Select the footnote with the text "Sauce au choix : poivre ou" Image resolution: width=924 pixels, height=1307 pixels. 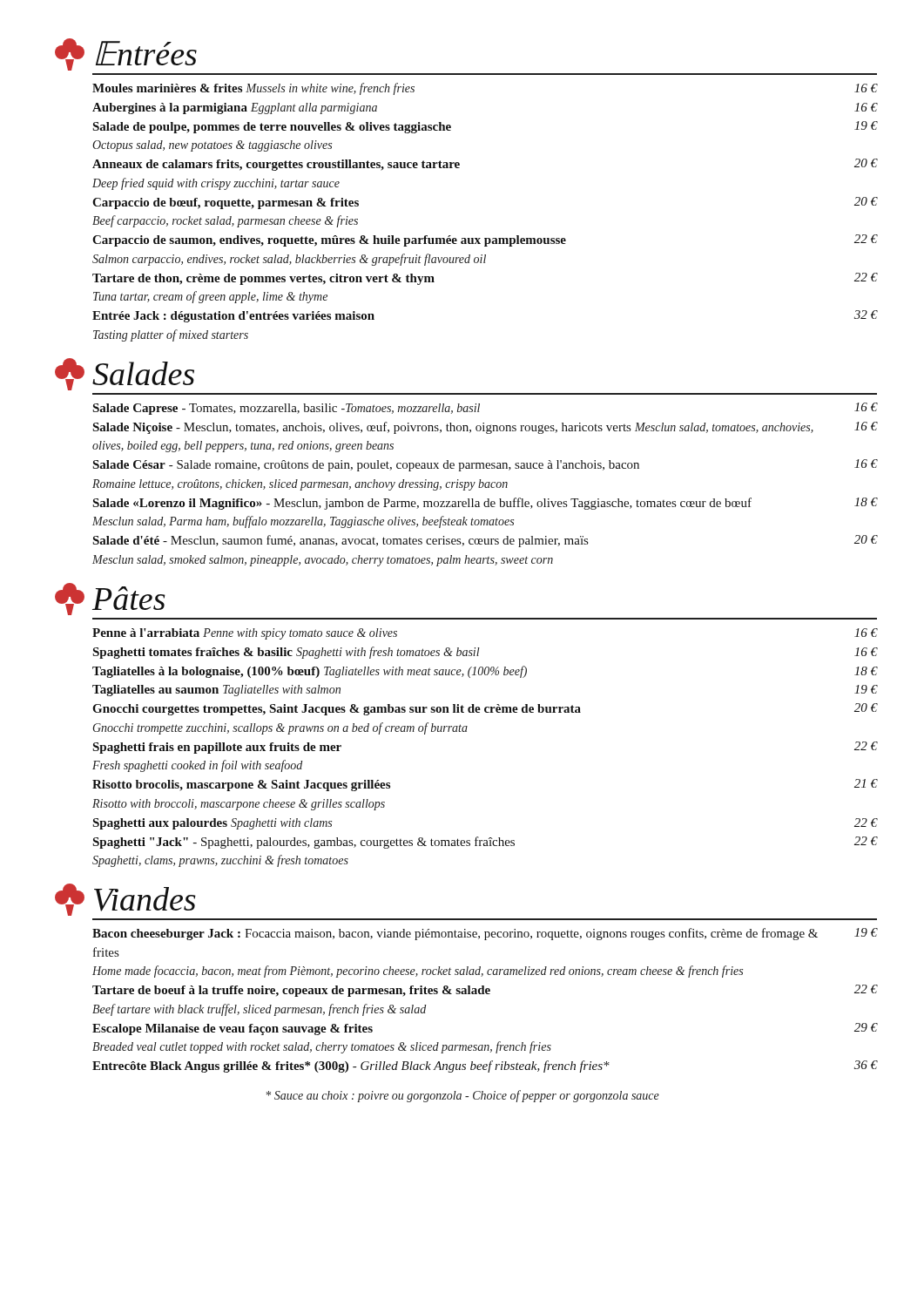click(x=462, y=1096)
